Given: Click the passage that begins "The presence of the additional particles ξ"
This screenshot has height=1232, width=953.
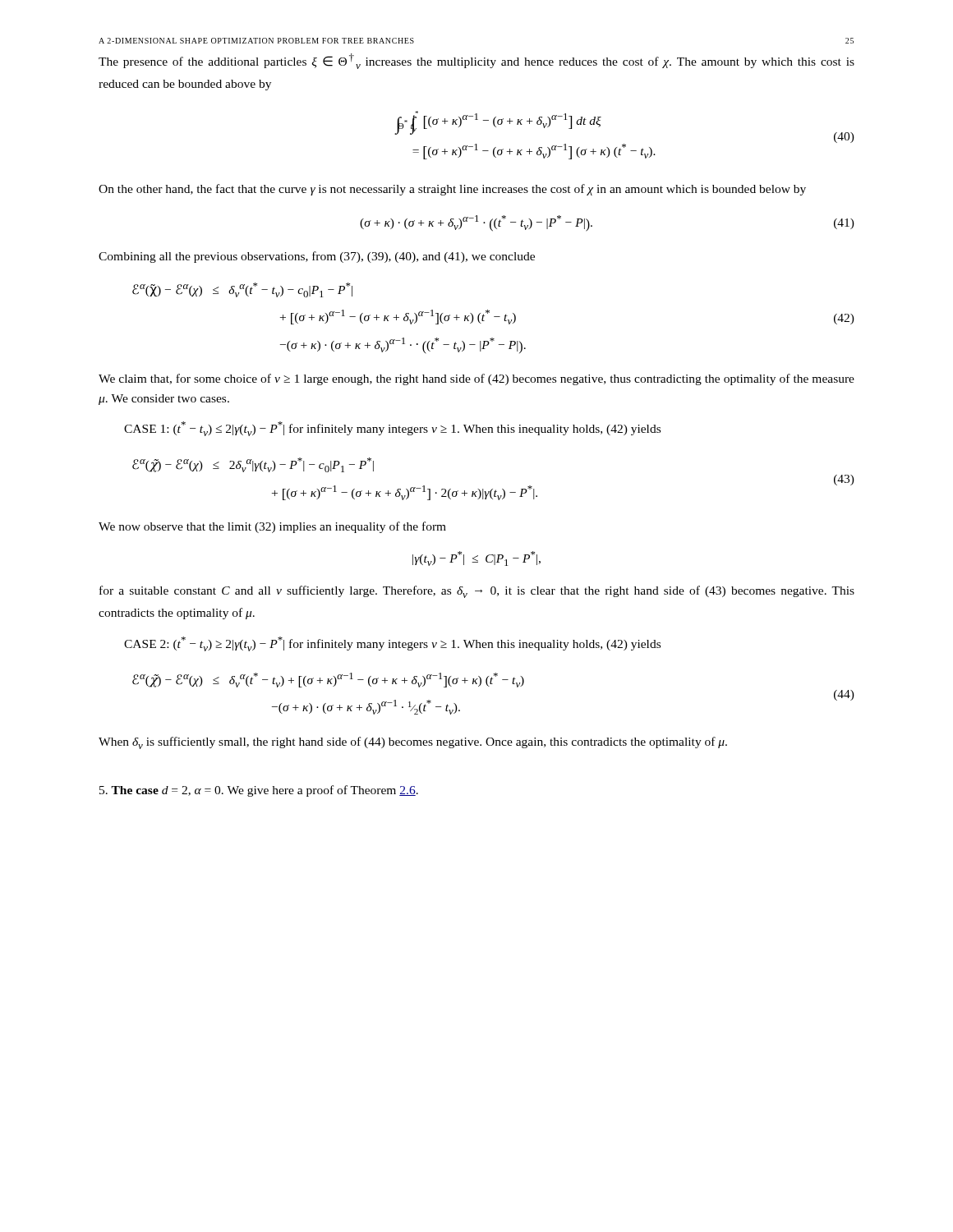Looking at the screenshot, I should pos(476,71).
